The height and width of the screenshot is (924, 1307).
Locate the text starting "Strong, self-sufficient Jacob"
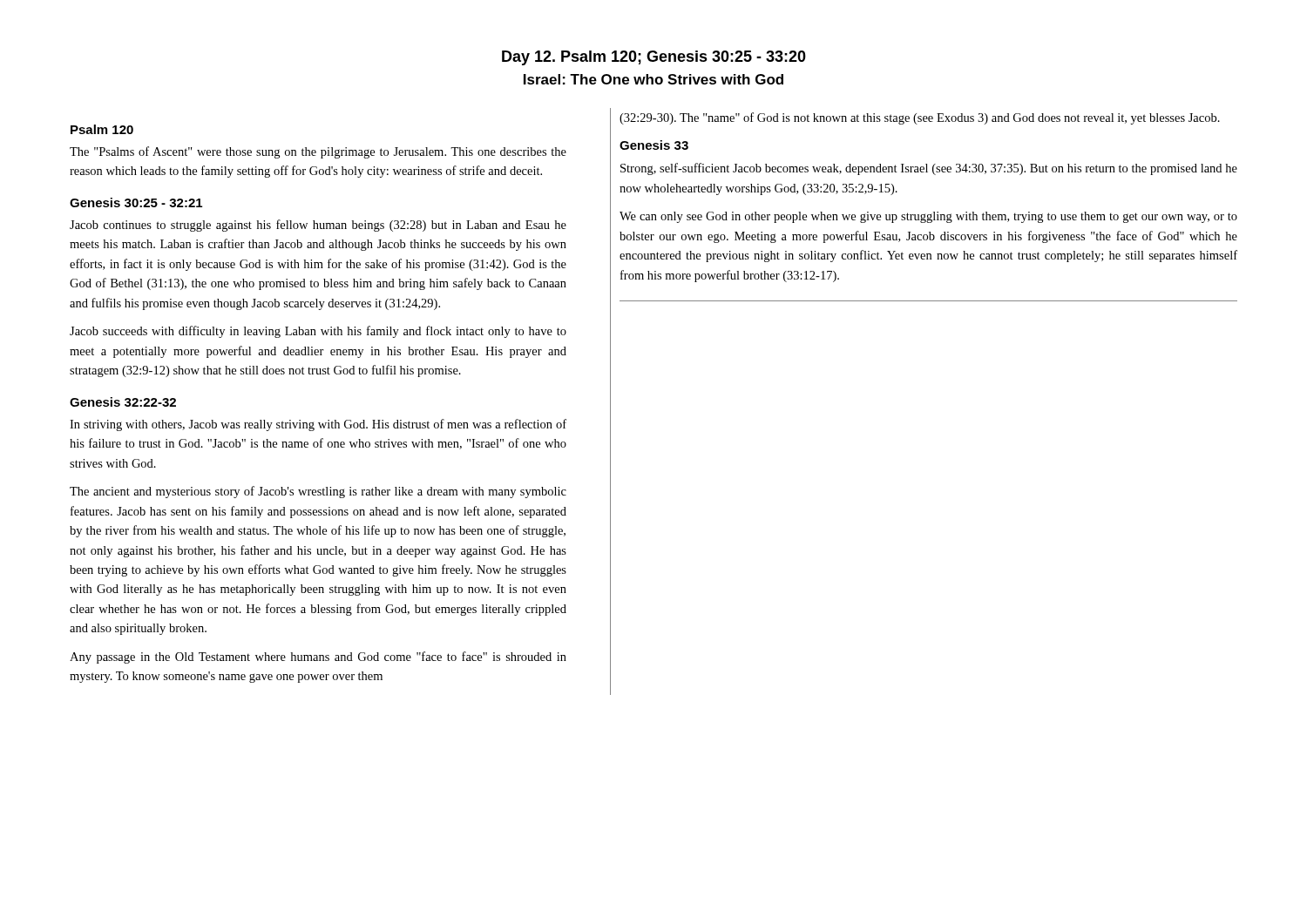point(928,178)
